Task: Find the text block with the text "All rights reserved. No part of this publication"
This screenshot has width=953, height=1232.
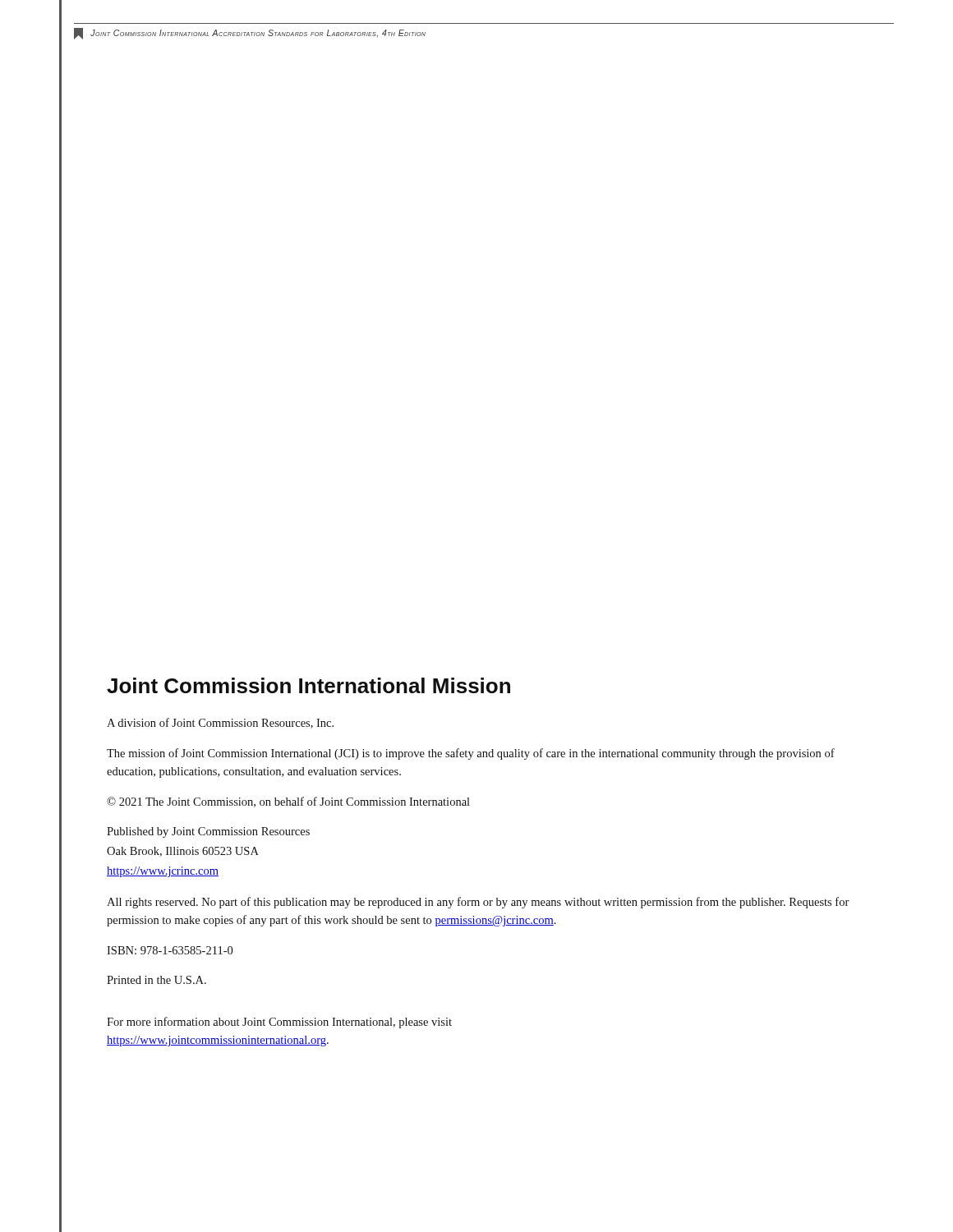Action: (x=478, y=911)
